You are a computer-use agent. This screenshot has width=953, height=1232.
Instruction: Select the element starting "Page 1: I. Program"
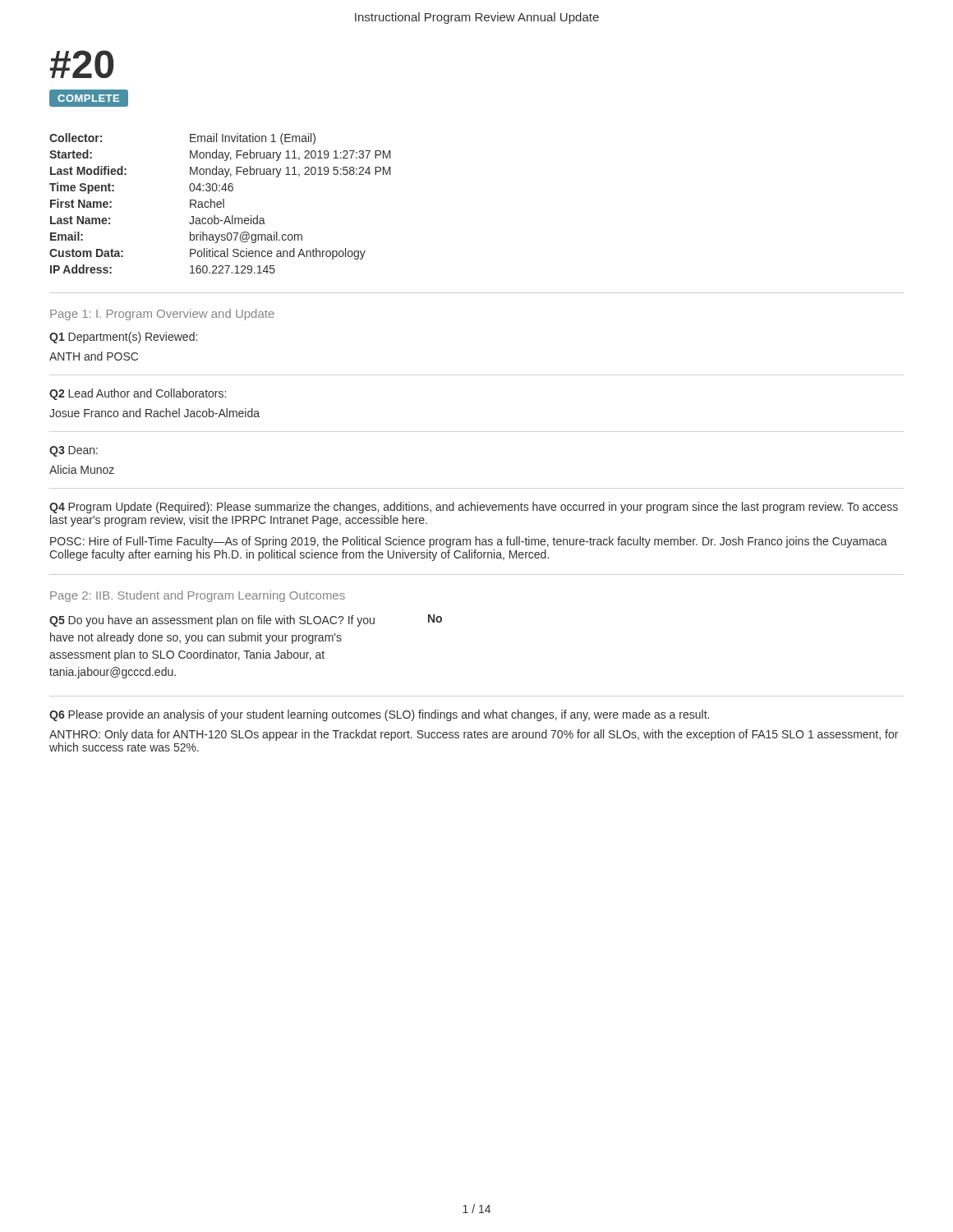(162, 313)
